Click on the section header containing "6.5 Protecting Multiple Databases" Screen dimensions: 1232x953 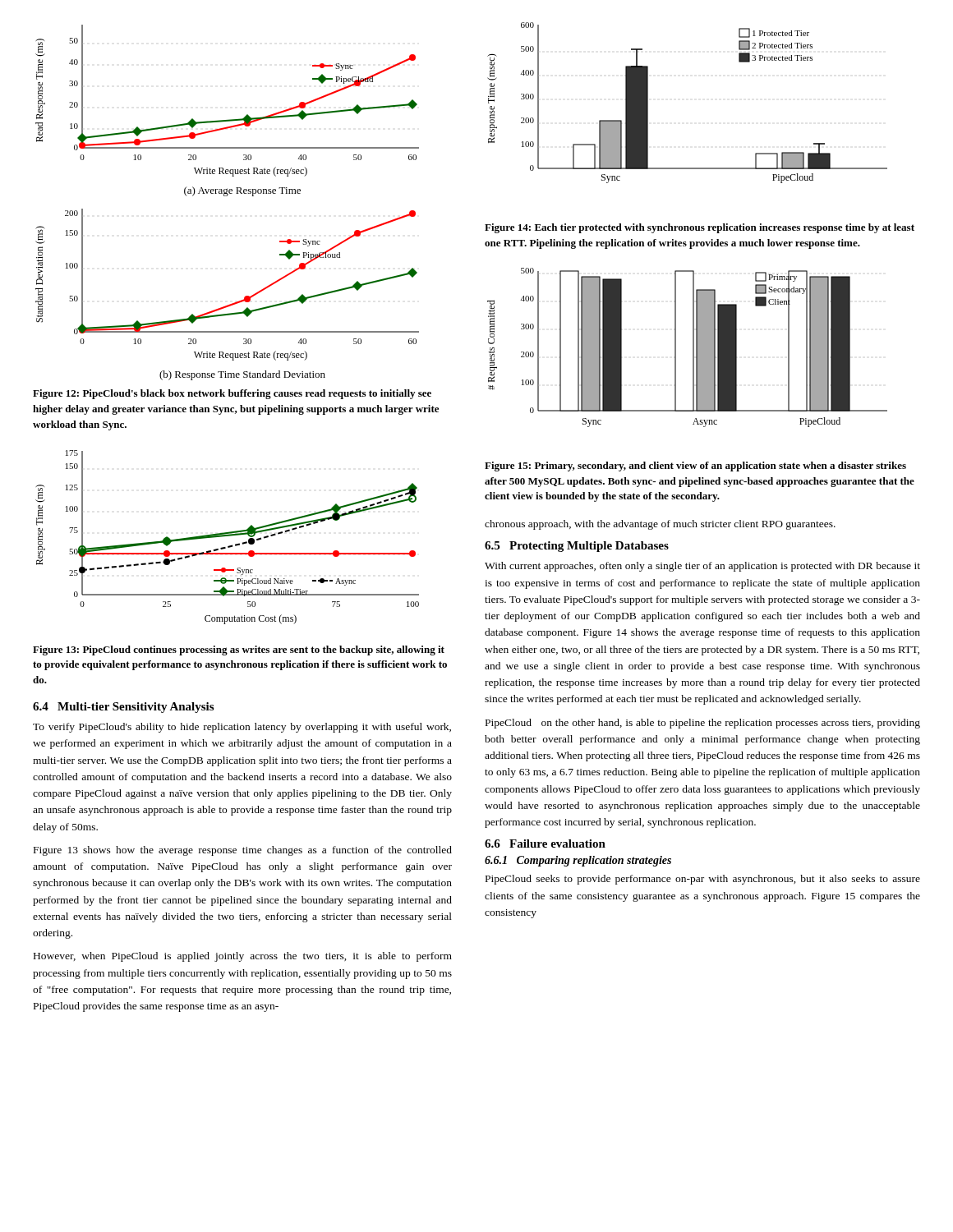(x=577, y=546)
